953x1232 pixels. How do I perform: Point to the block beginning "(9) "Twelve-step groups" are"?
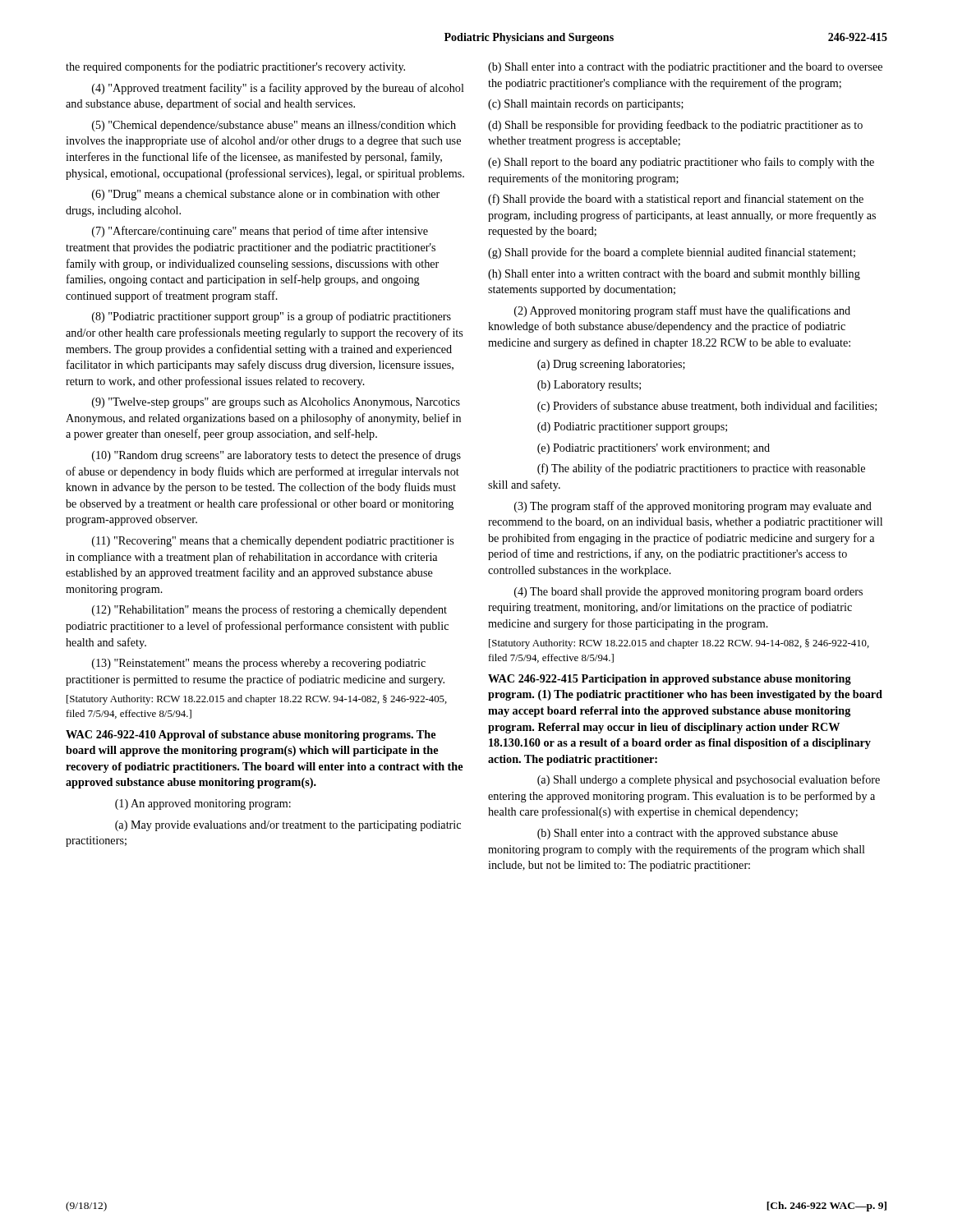pos(264,418)
